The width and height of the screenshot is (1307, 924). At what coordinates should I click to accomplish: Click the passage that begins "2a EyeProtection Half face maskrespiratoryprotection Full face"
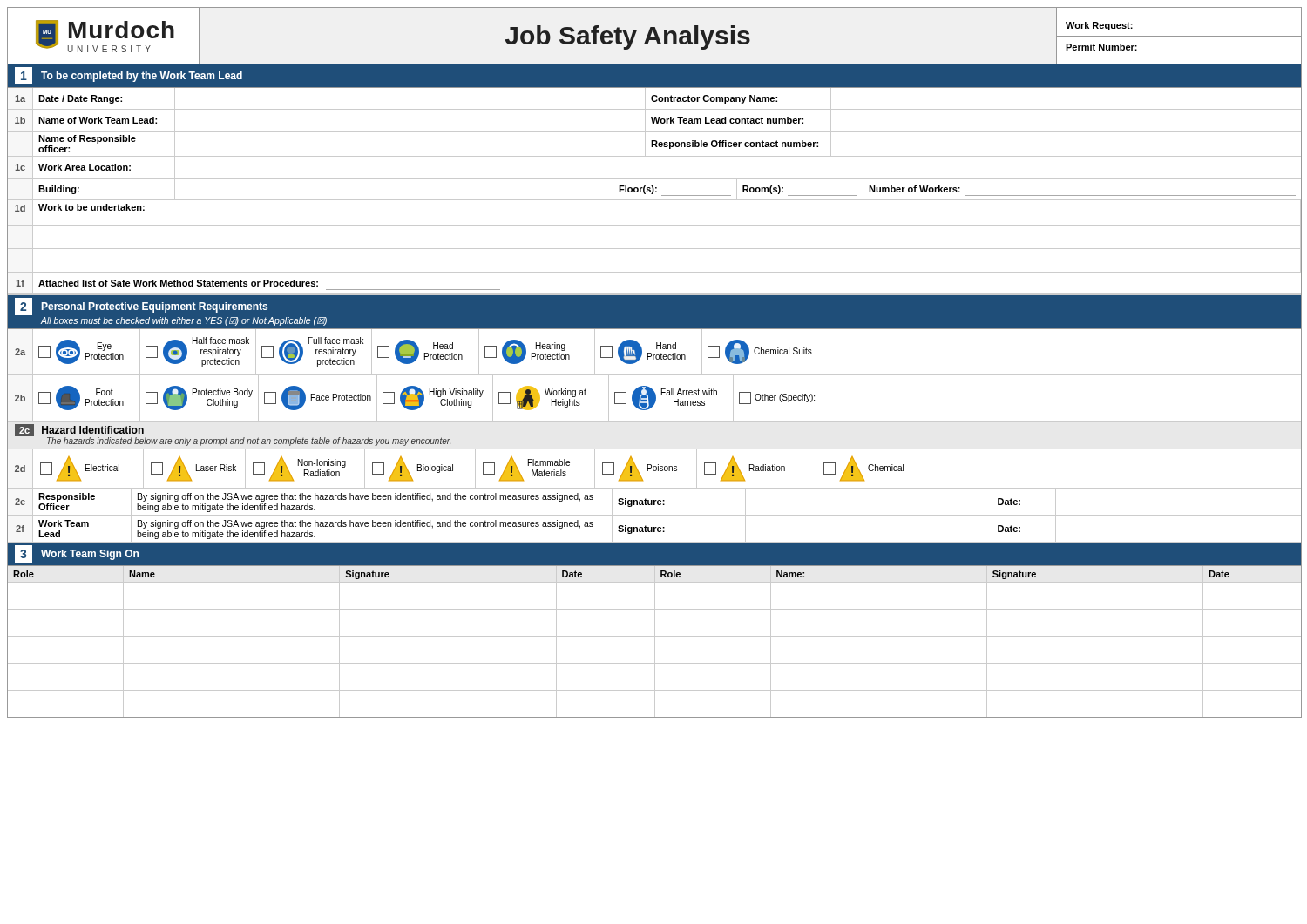(654, 352)
